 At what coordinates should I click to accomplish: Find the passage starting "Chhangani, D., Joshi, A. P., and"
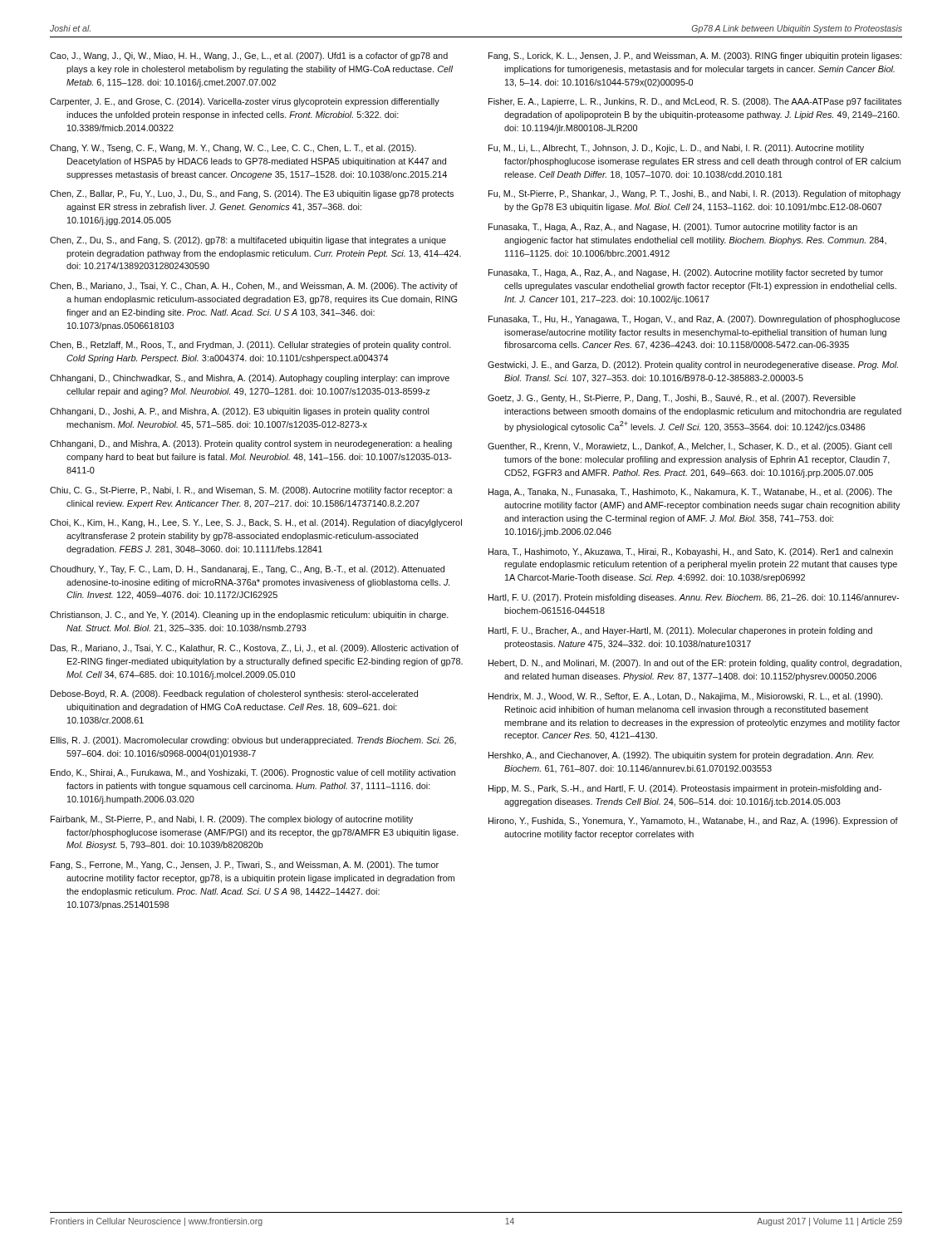pos(240,417)
